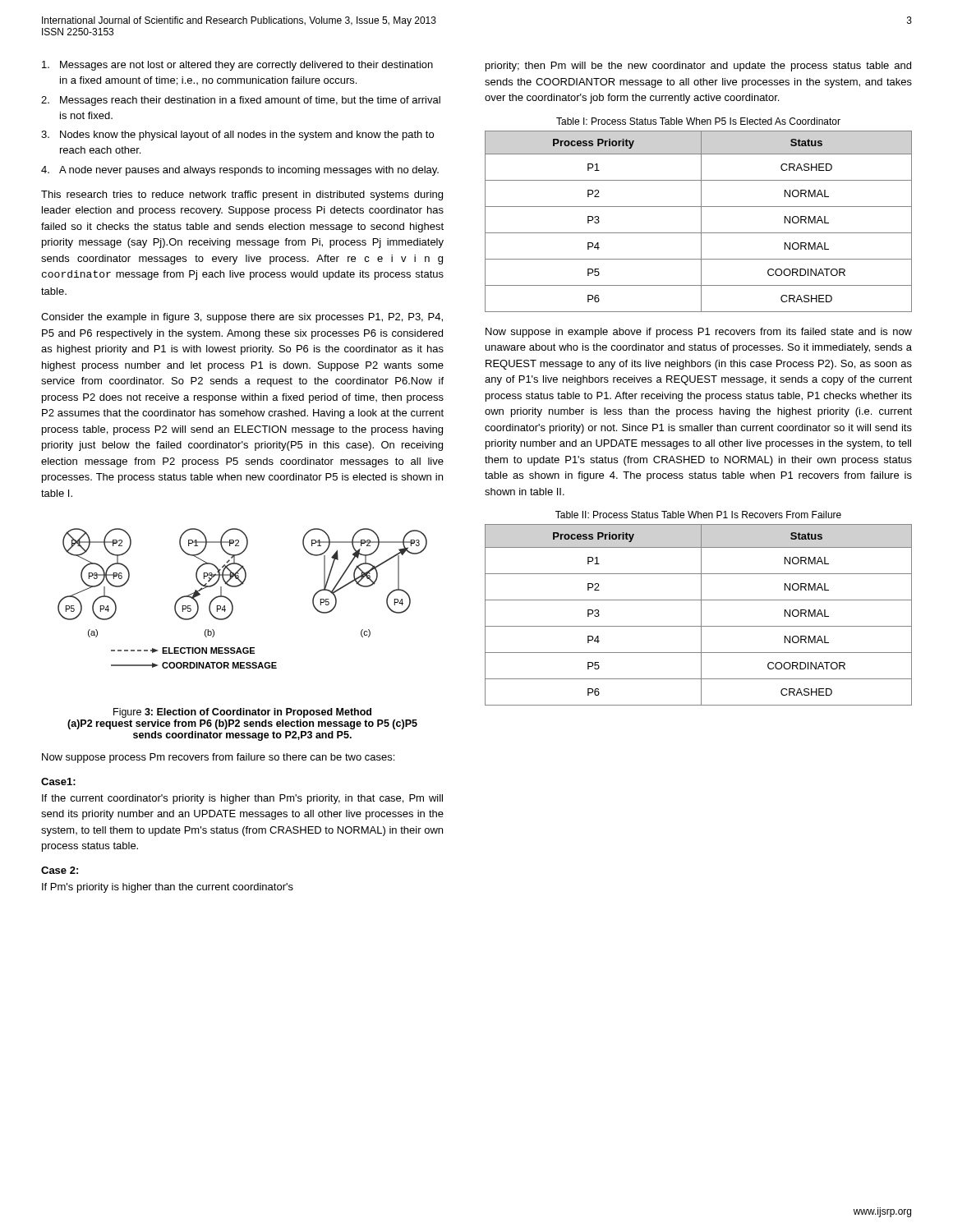Find the element starting "Figure 3: Election of Coordinator"
Image resolution: width=953 pixels, height=1232 pixels.
tap(242, 724)
